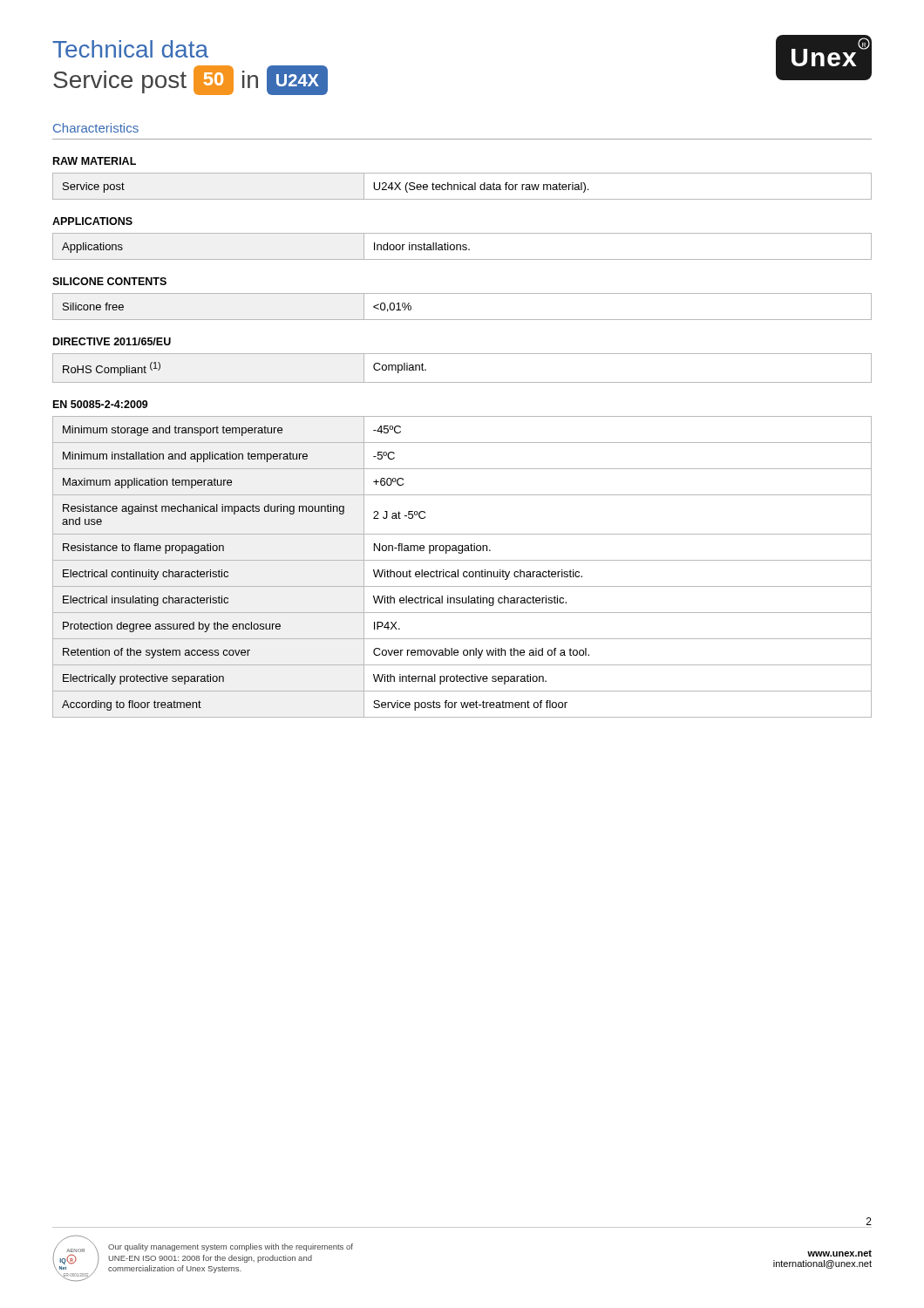Find the block starting "RAW MATERIAL"
924x1308 pixels.
coord(94,161)
